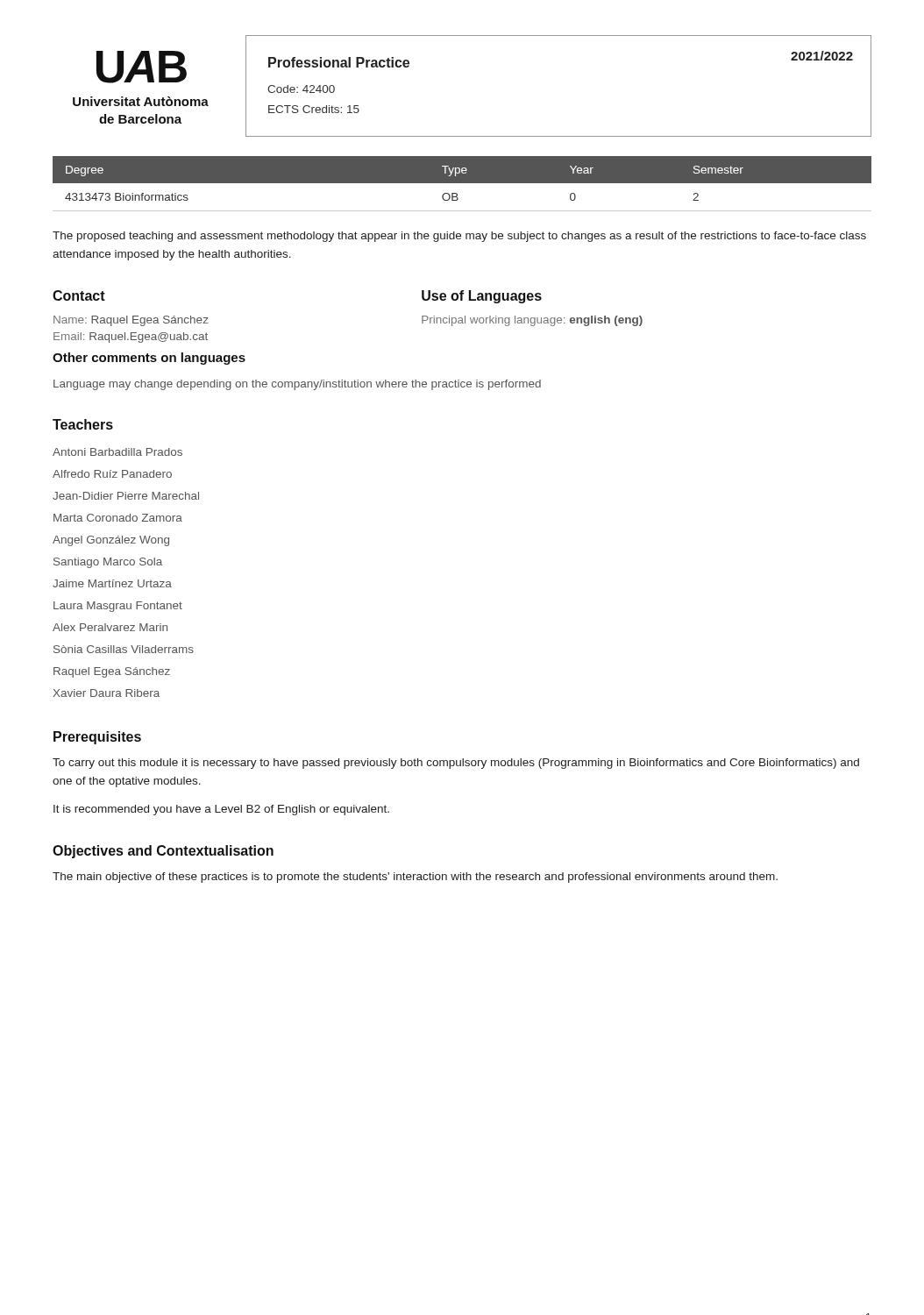Locate the text "Use of Languages"
Viewport: 924px width, 1315px height.
pos(481,296)
